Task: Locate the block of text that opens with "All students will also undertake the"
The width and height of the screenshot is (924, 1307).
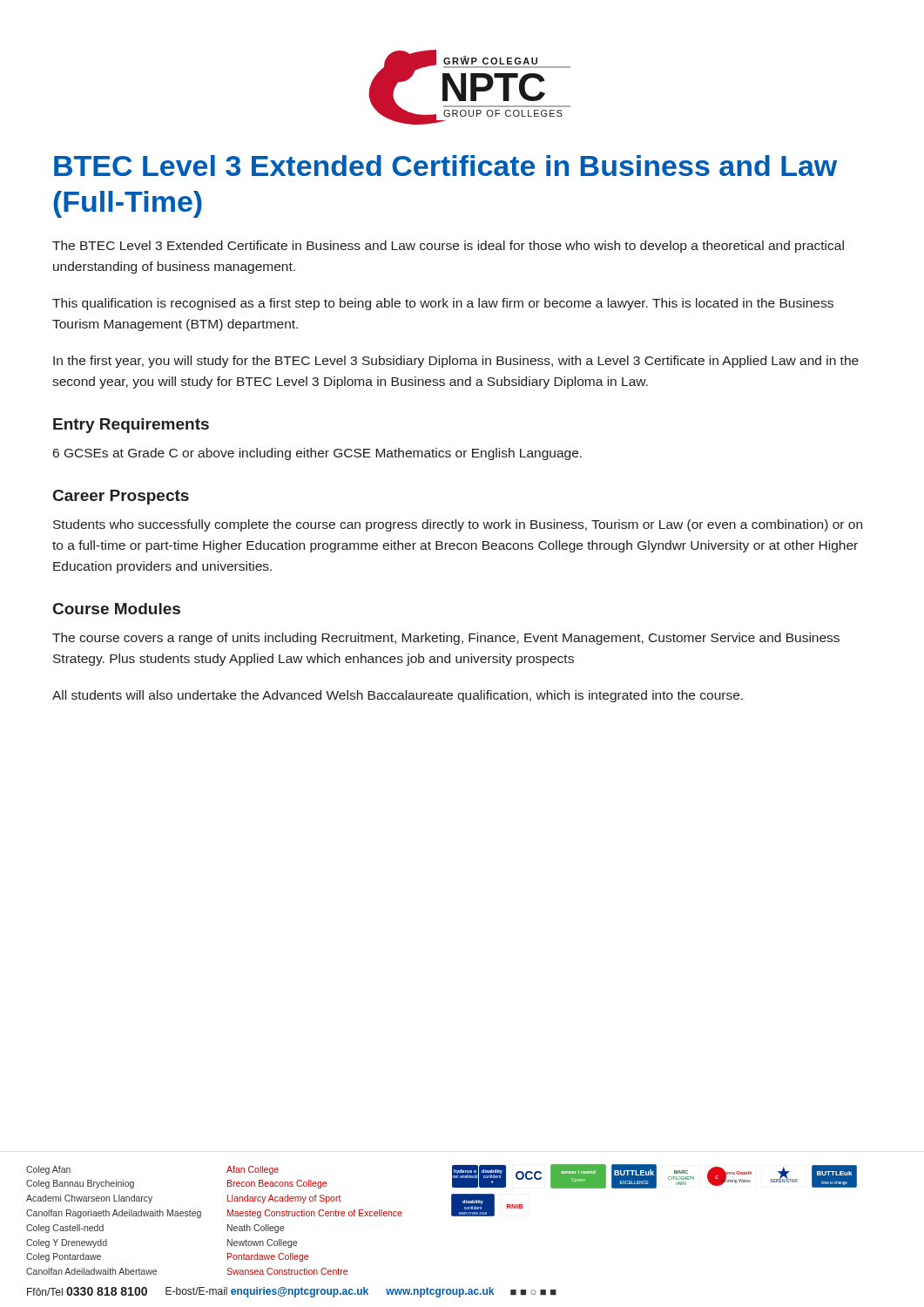Action: point(398,695)
